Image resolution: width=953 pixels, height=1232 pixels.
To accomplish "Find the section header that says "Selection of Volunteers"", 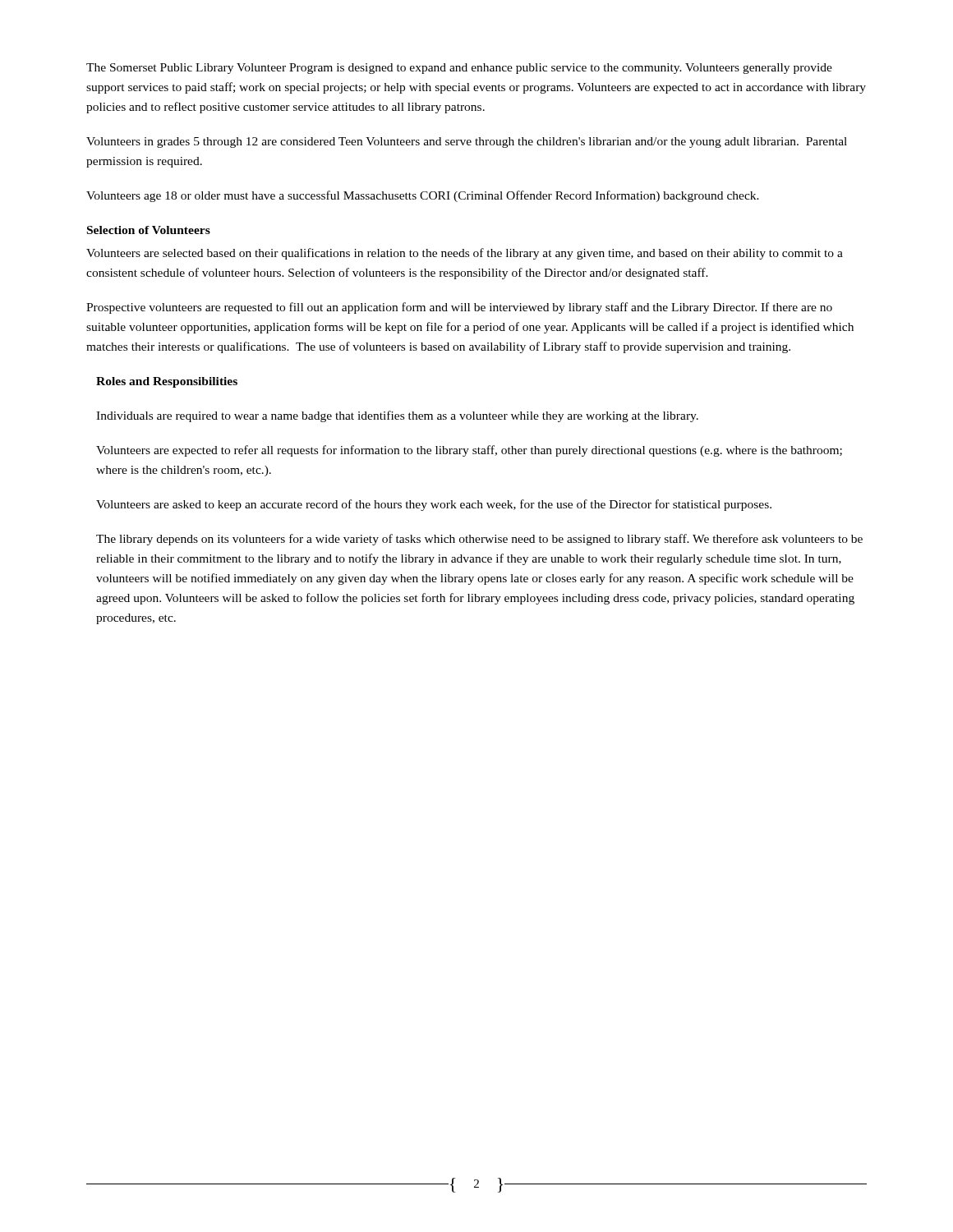I will [x=148, y=230].
